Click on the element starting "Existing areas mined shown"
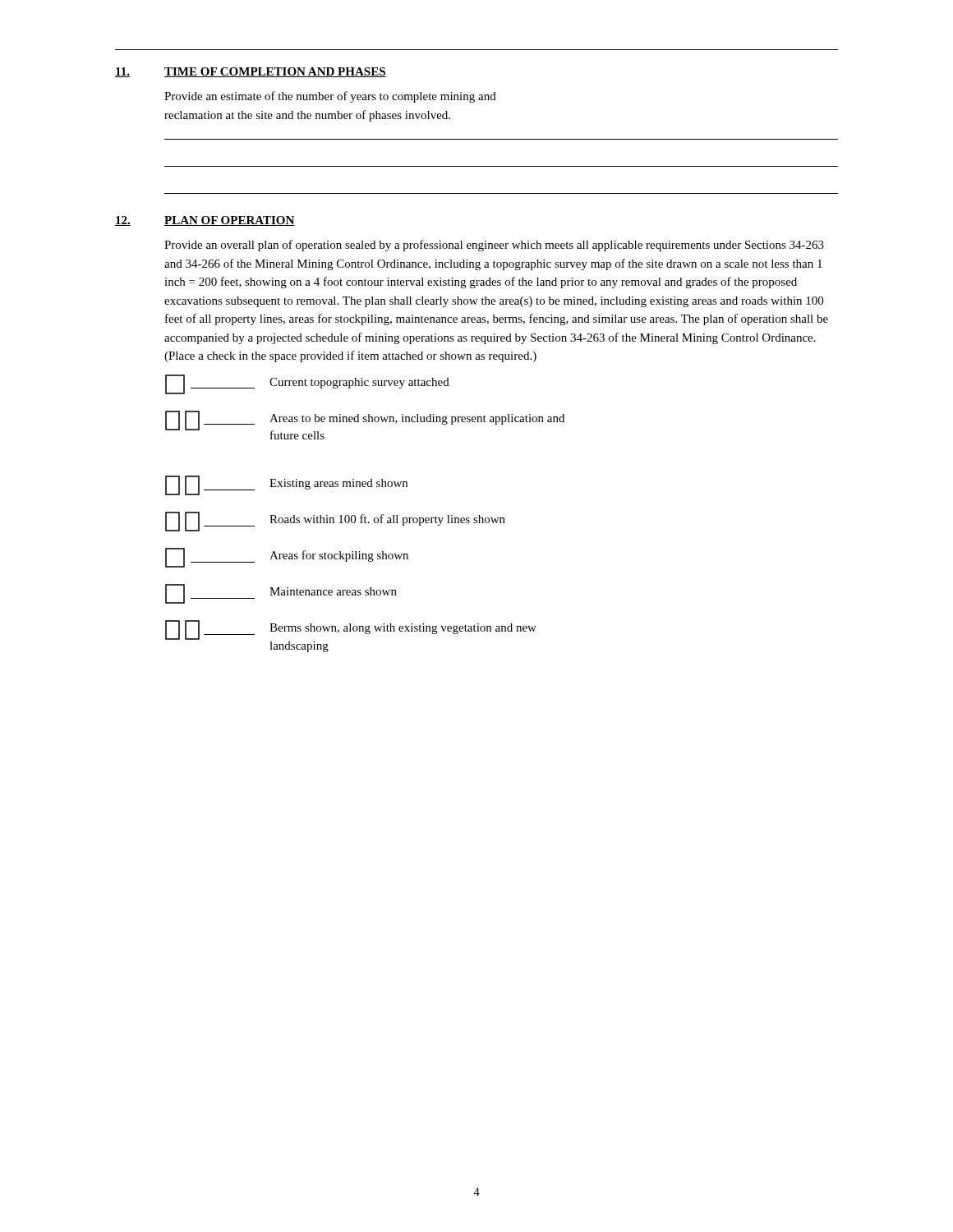Viewport: 953px width, 1232px height. point(286,485)
